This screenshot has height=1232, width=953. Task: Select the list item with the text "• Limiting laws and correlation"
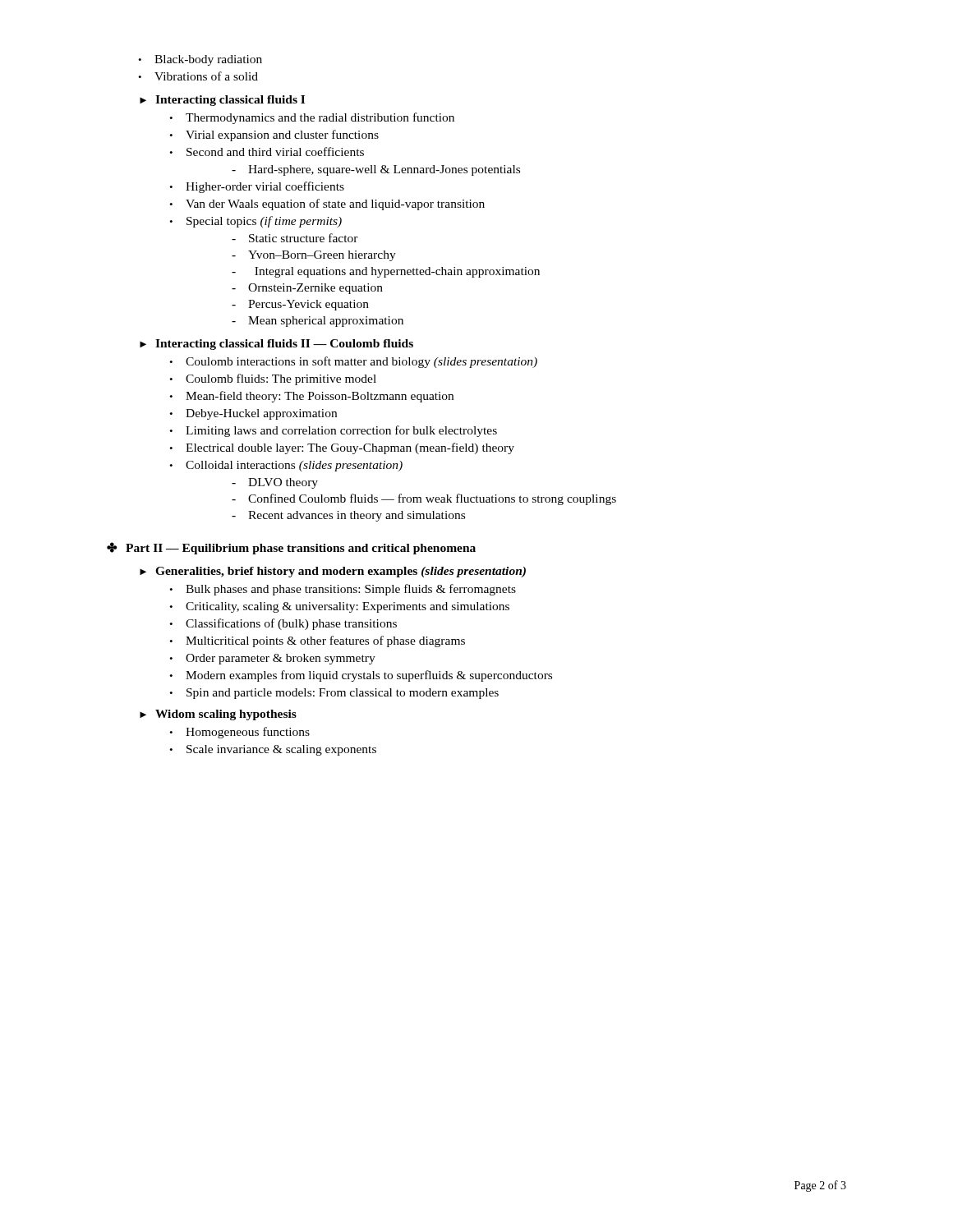pos(333,430)
